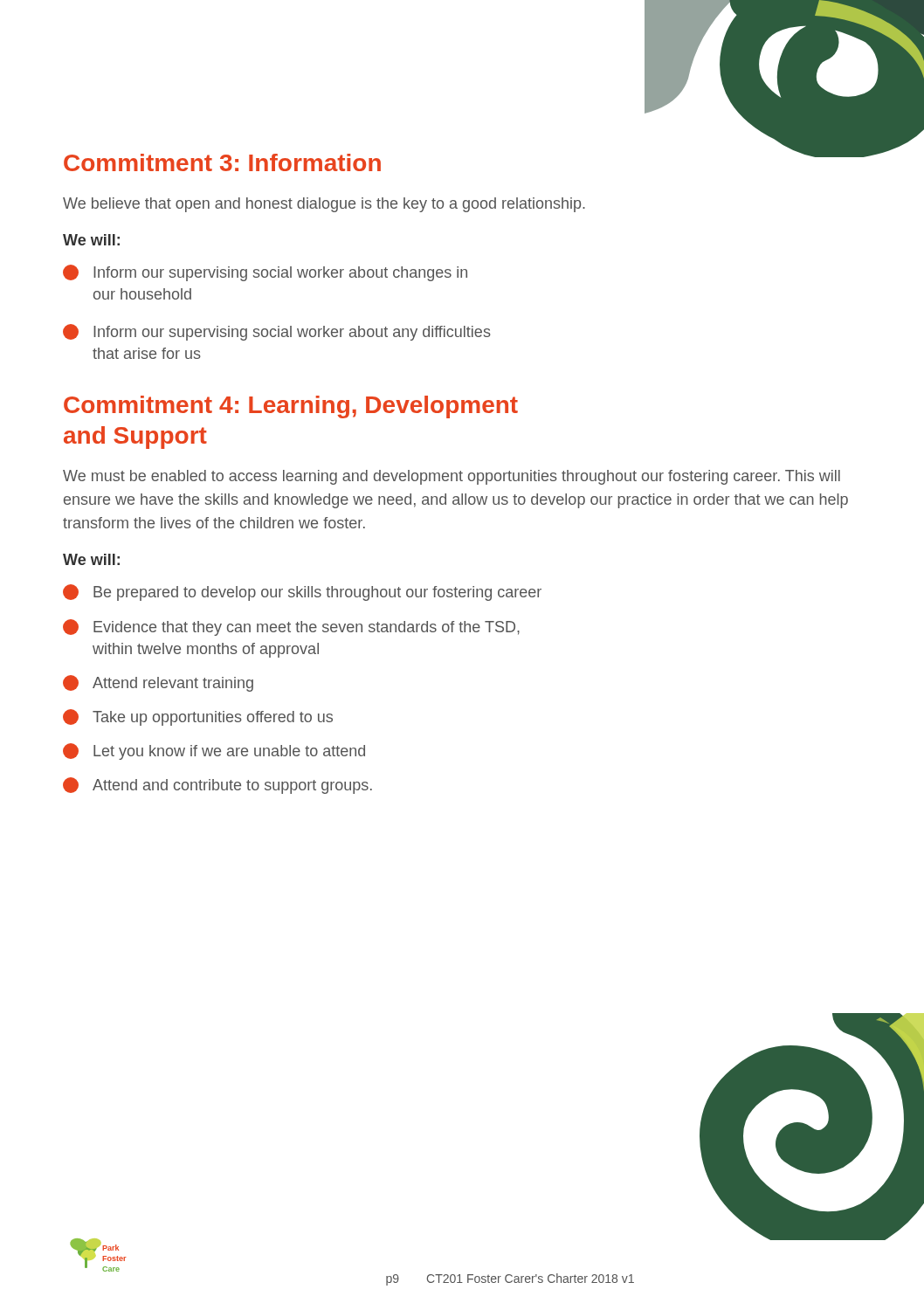Select the section header that reads "Commitment 3: Information"
The image size is (924, 1310).
[223, 163]
